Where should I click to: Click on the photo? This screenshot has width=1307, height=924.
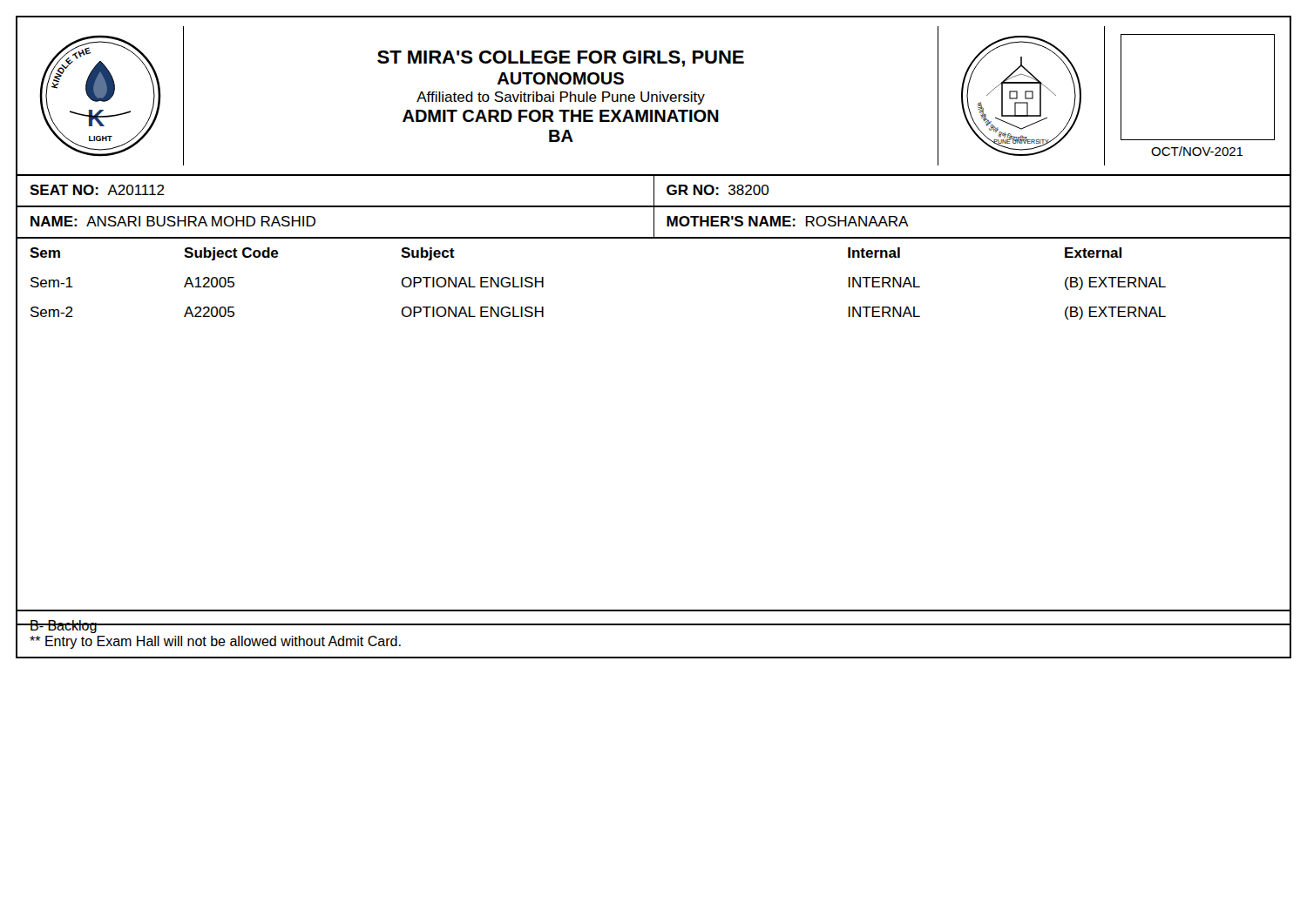[x=1197, y=96]
